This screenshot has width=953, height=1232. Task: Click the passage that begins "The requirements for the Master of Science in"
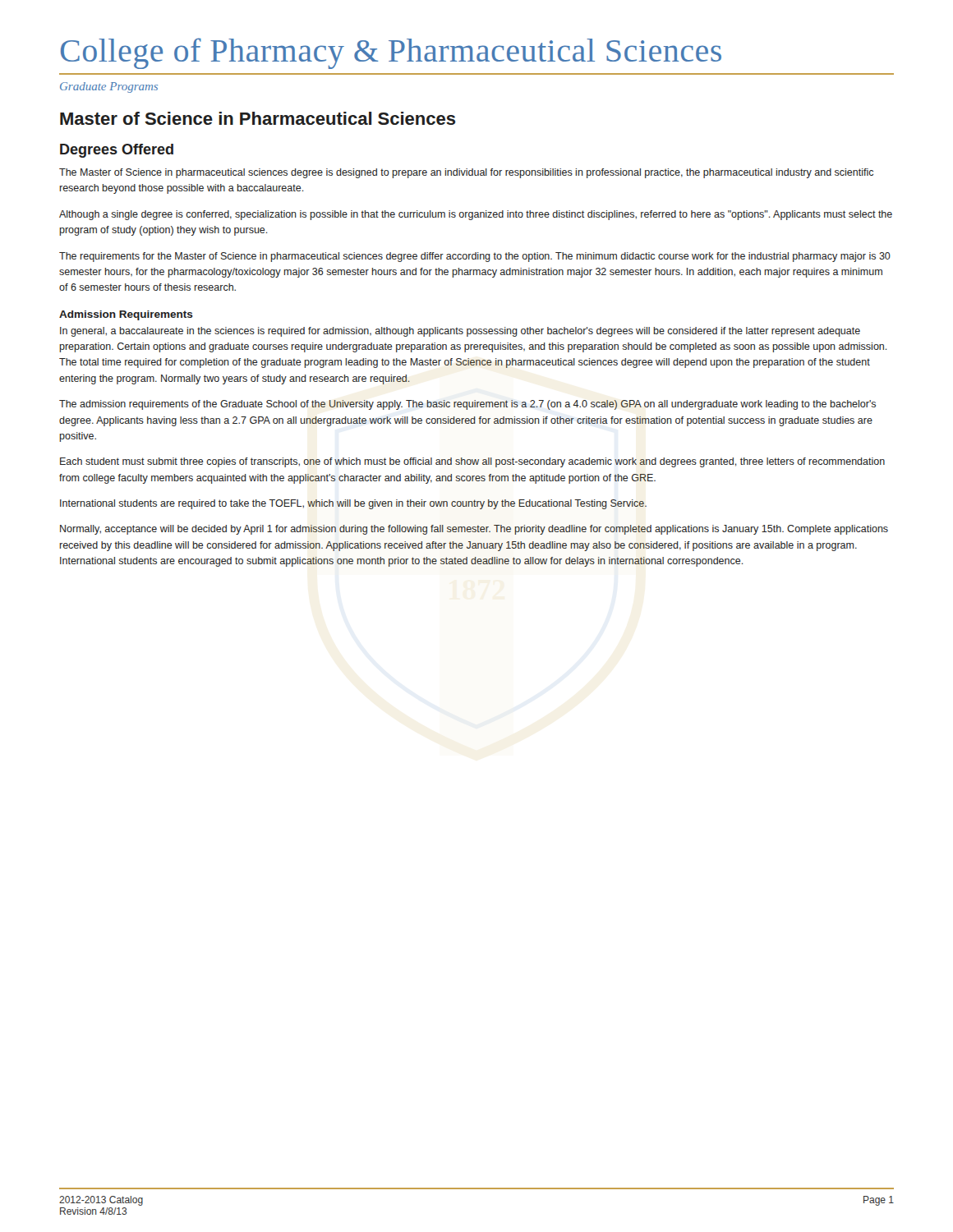(476, 272)
